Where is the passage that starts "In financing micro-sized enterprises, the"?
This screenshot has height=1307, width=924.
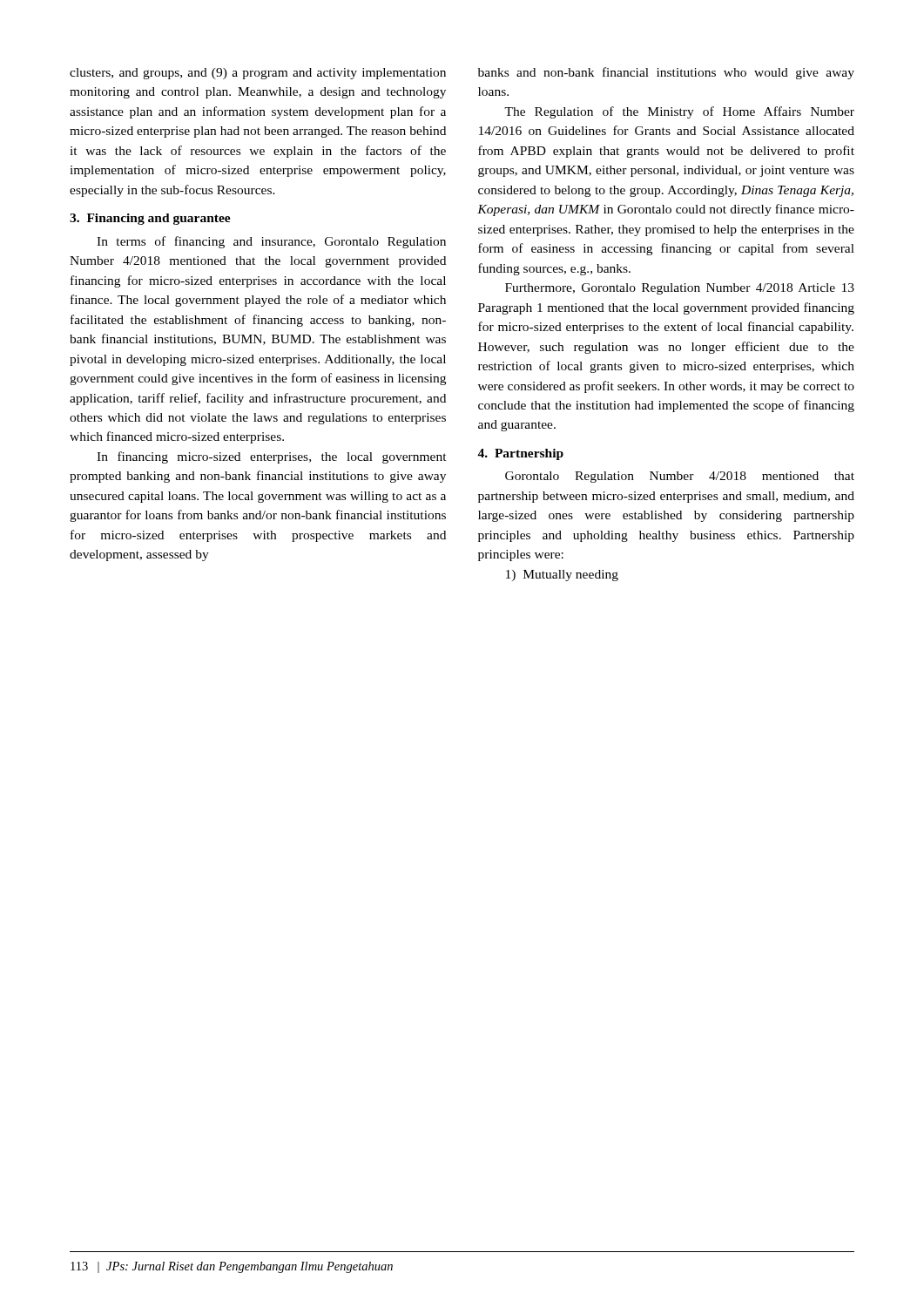[258, 506]
